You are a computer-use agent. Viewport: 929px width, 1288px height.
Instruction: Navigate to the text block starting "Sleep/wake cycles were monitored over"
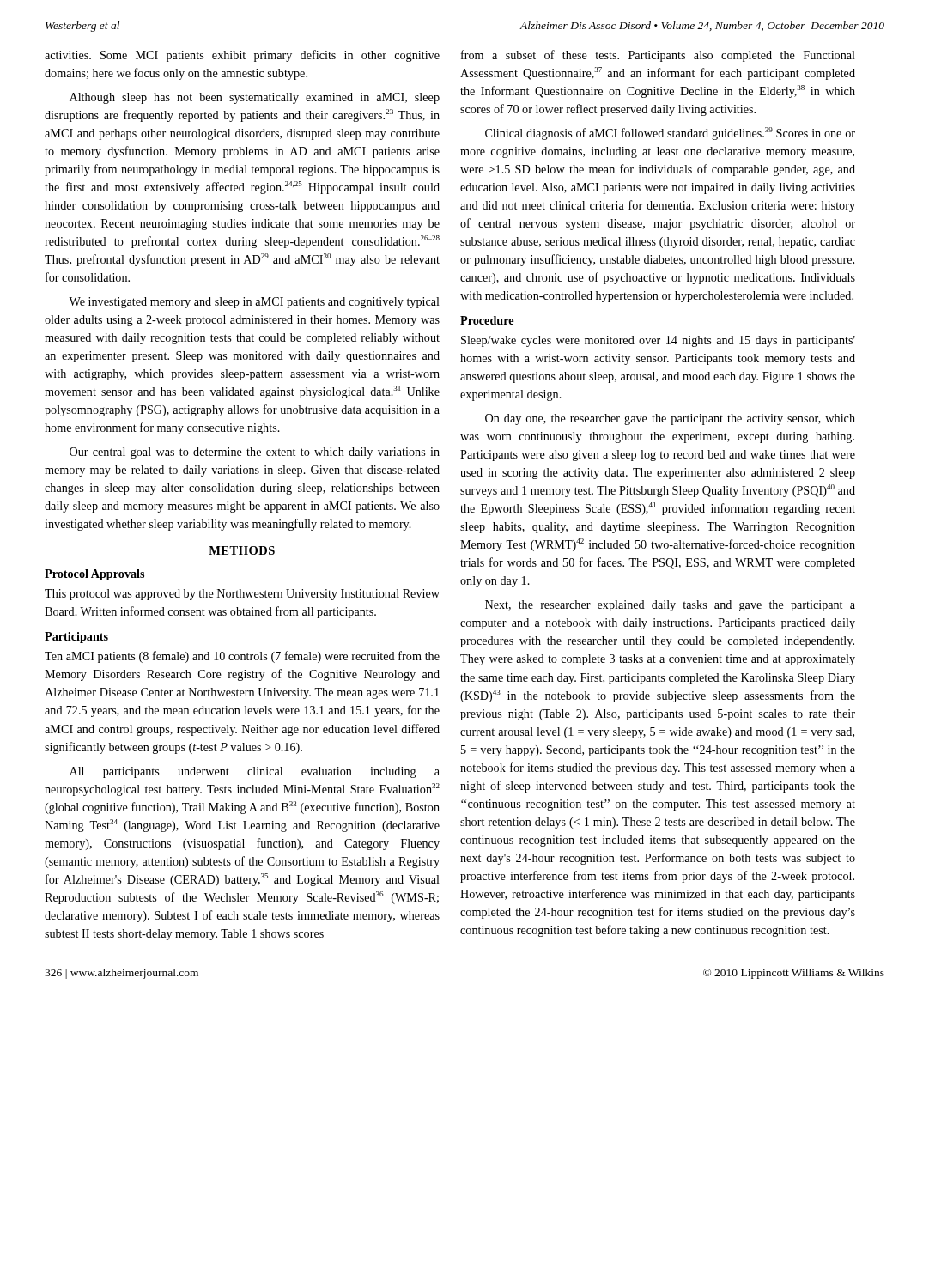(658, 368)
